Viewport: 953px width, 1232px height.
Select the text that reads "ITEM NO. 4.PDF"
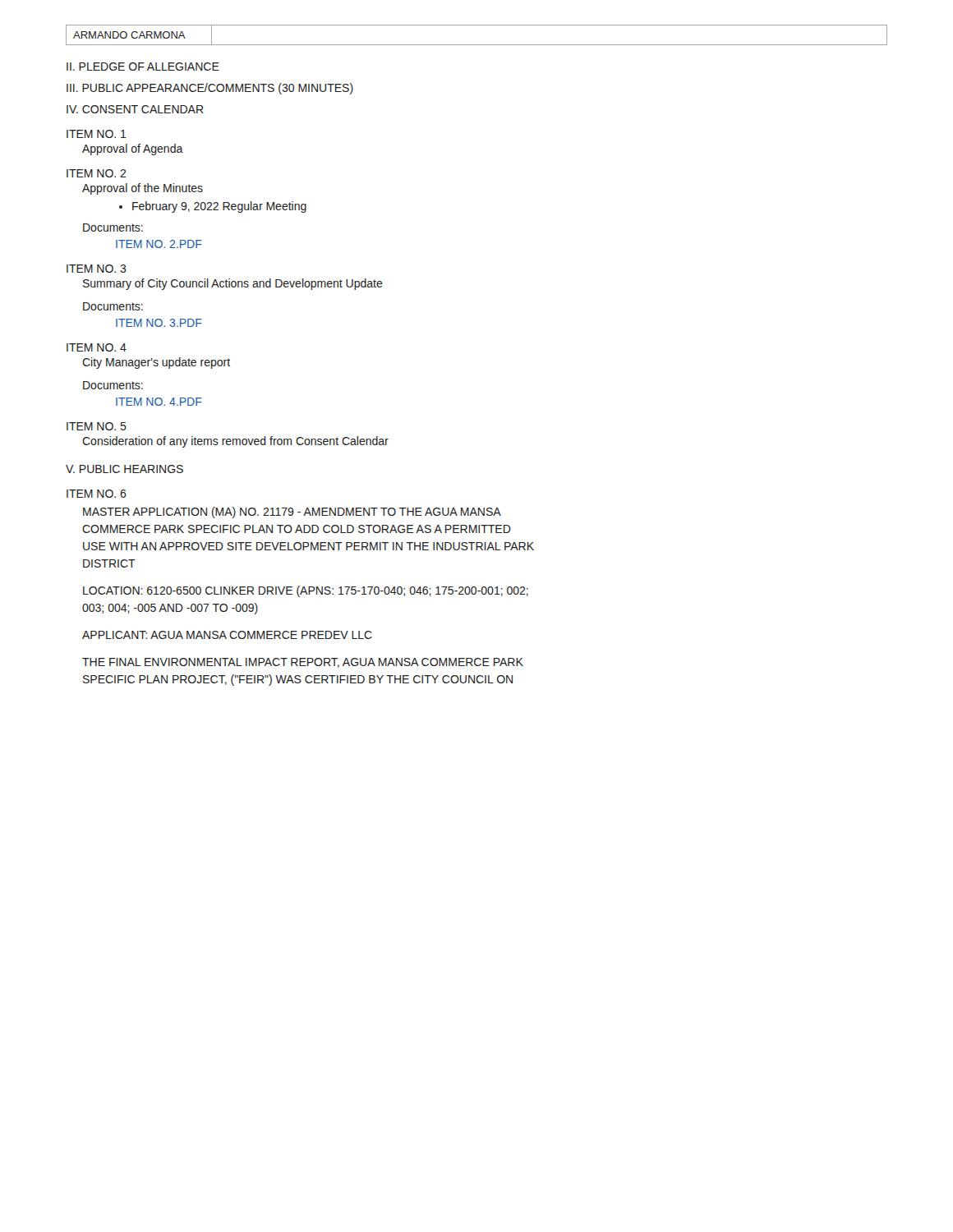click(x=158, y=402)
